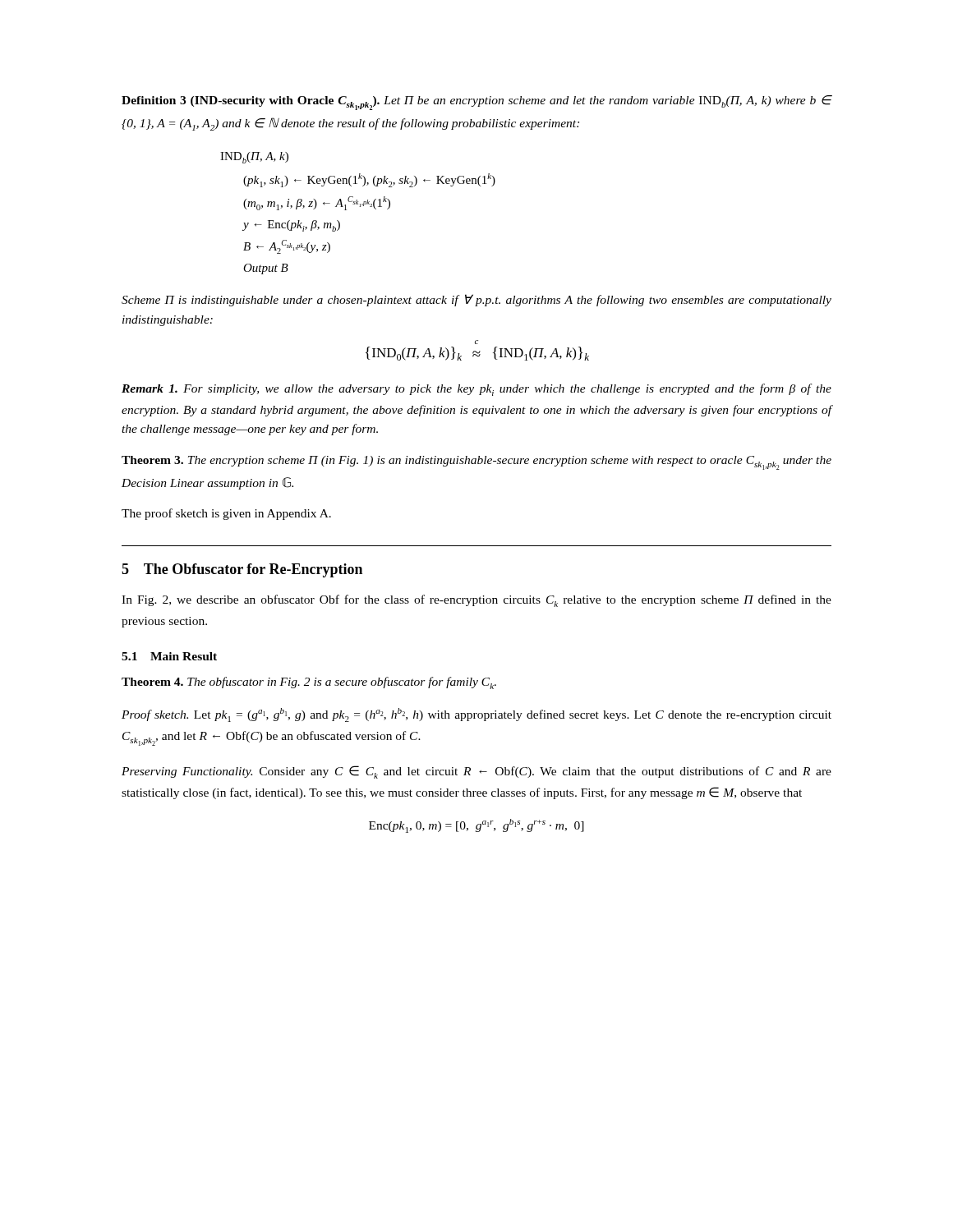Find the element starting "Theorem 4. The obfuscator in"
953x1232 pixels.
click(x=476, y=682)
